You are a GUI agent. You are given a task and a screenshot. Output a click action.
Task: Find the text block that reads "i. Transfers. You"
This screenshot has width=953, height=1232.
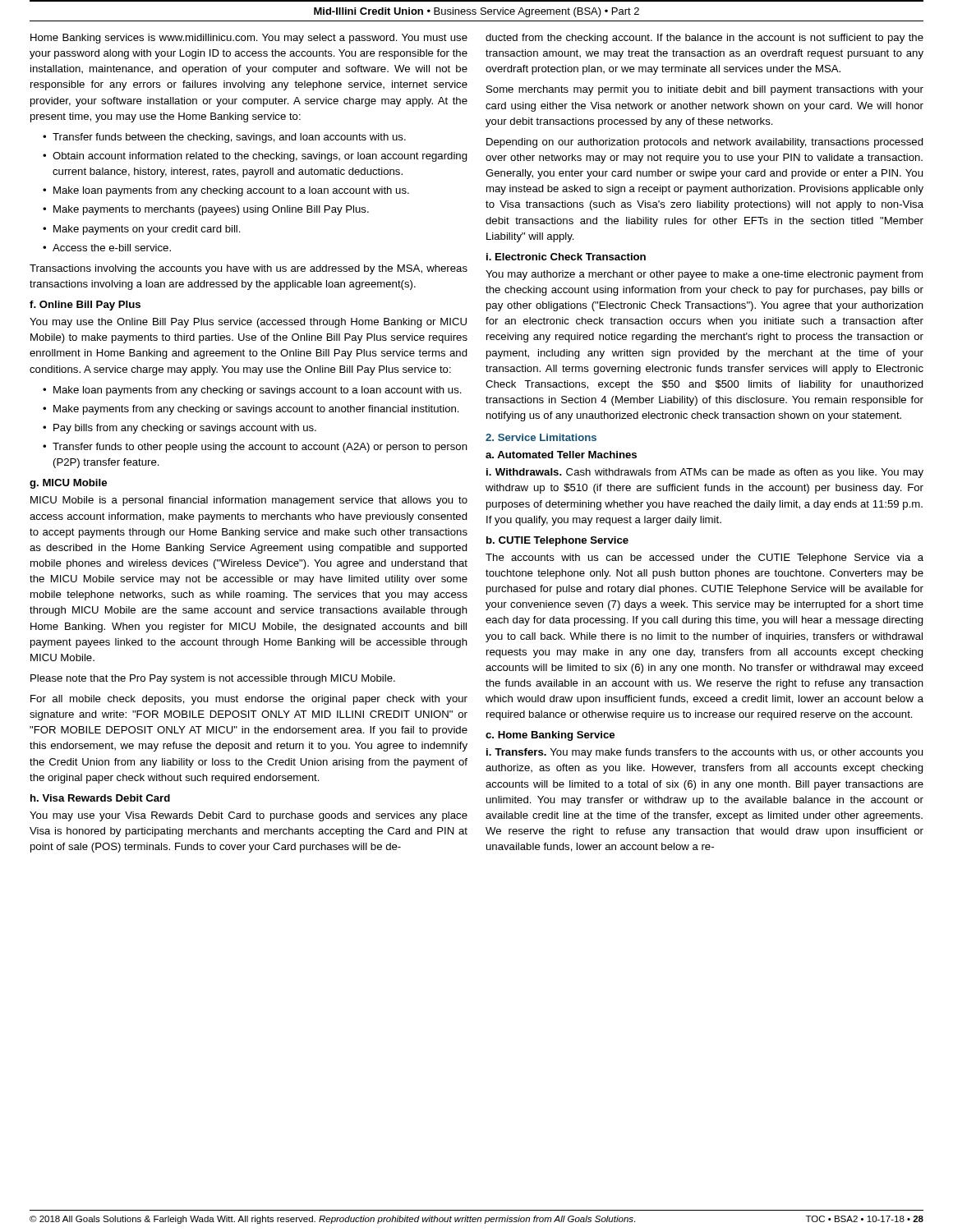[705, 799]
